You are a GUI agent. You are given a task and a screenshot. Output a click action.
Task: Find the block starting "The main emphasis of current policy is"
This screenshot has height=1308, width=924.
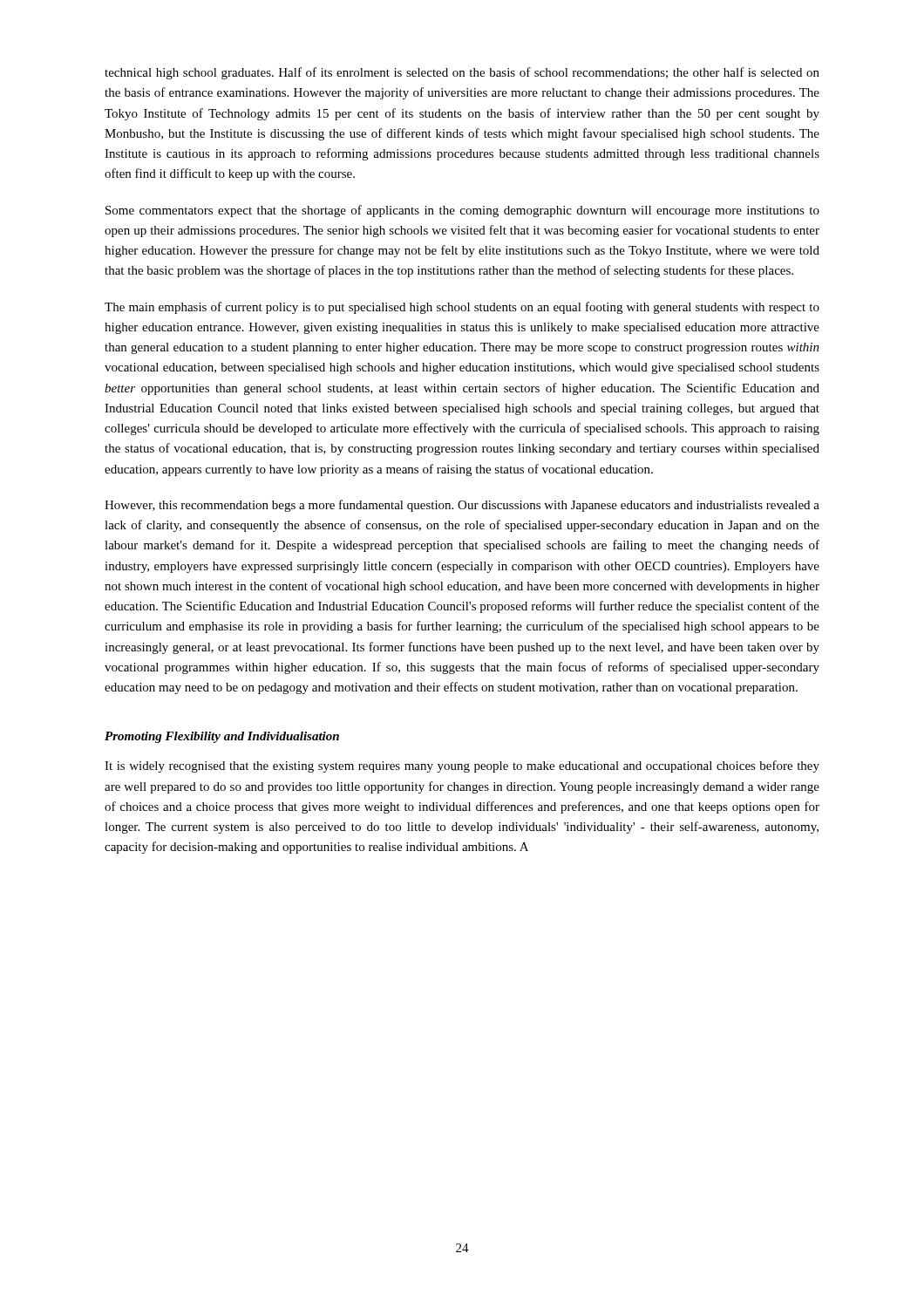(462, 388)
